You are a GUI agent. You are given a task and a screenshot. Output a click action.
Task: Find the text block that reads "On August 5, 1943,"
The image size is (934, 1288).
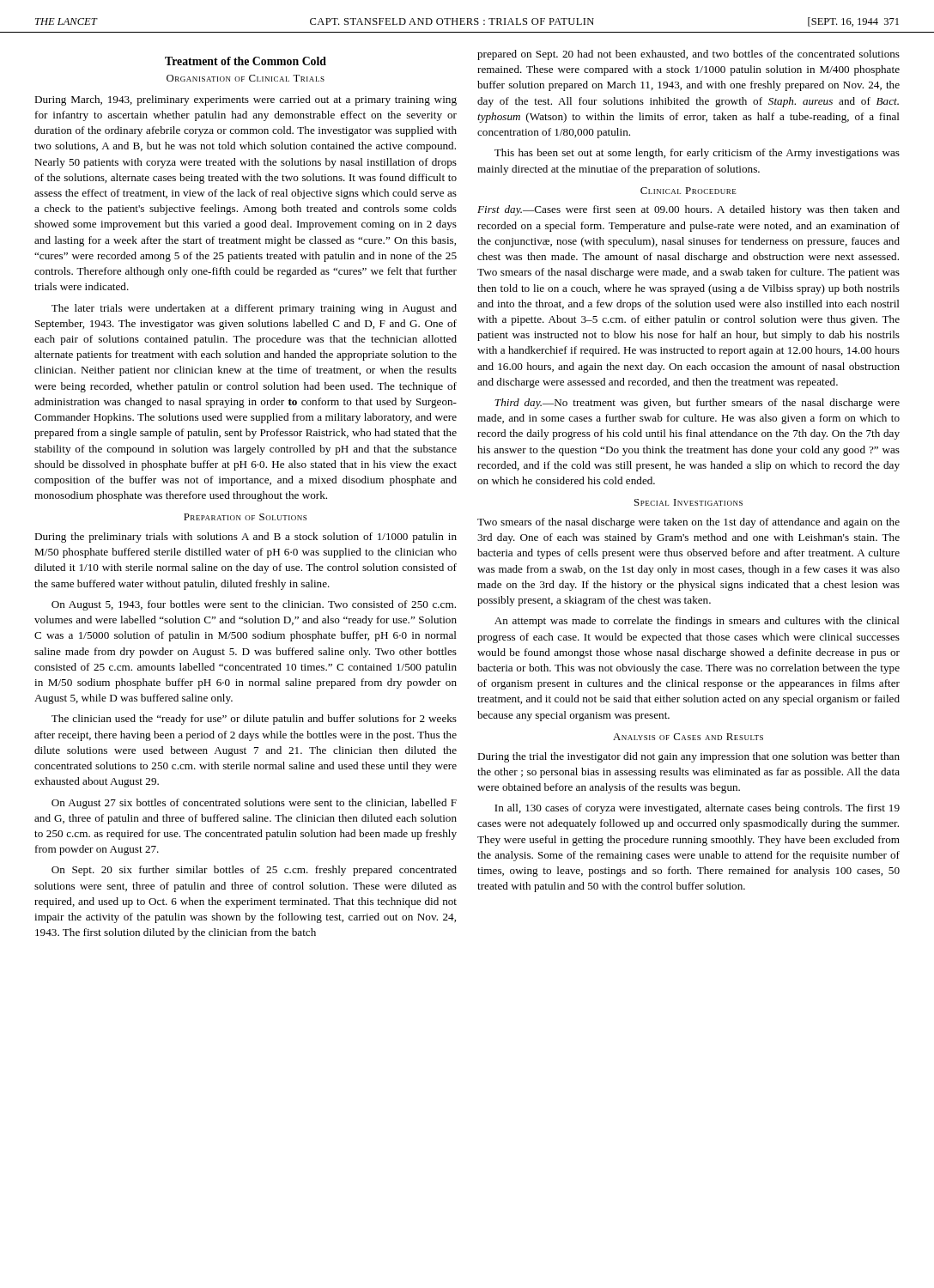[246, 651]
